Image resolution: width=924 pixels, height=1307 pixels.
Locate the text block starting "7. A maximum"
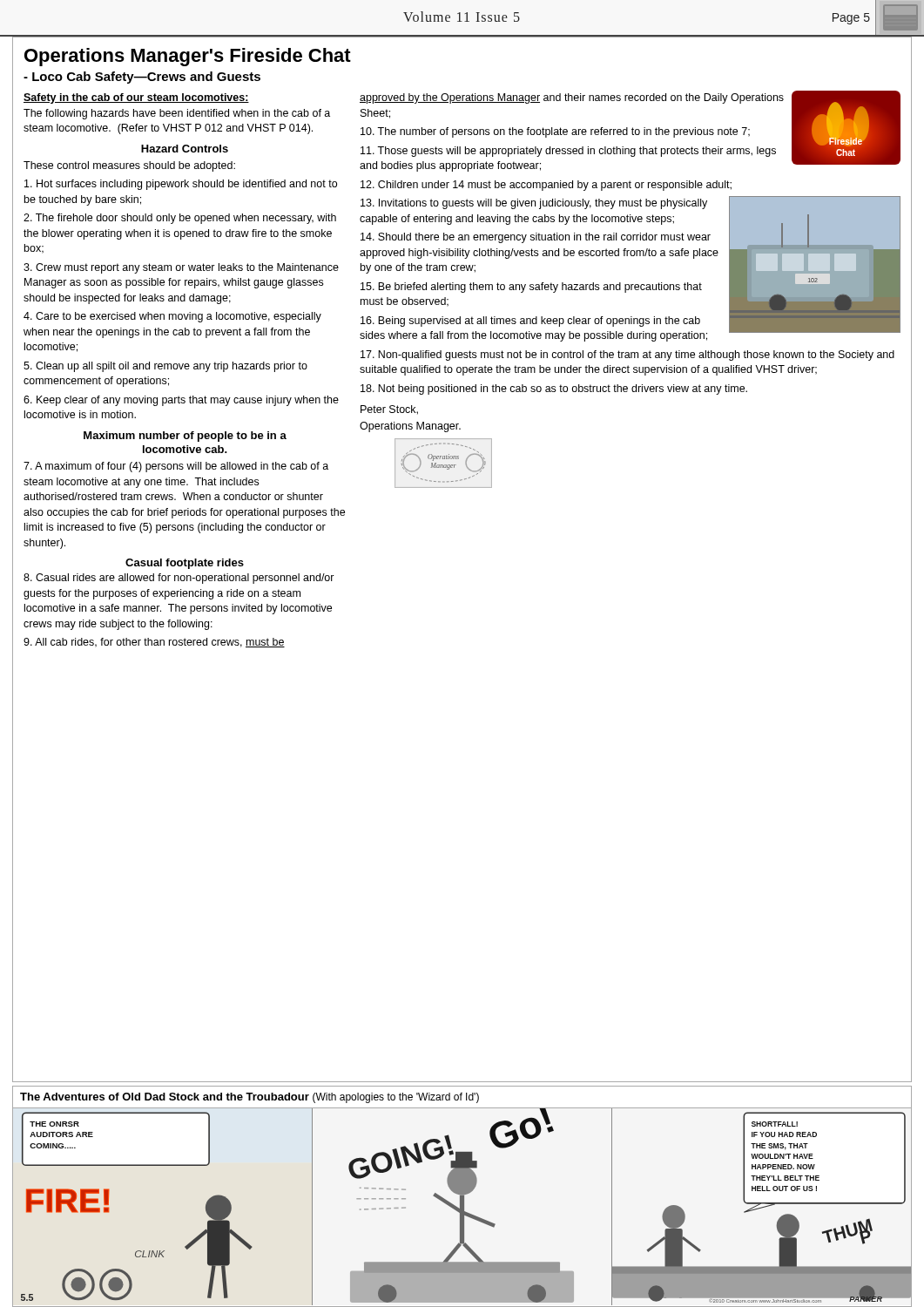(184, 505)
